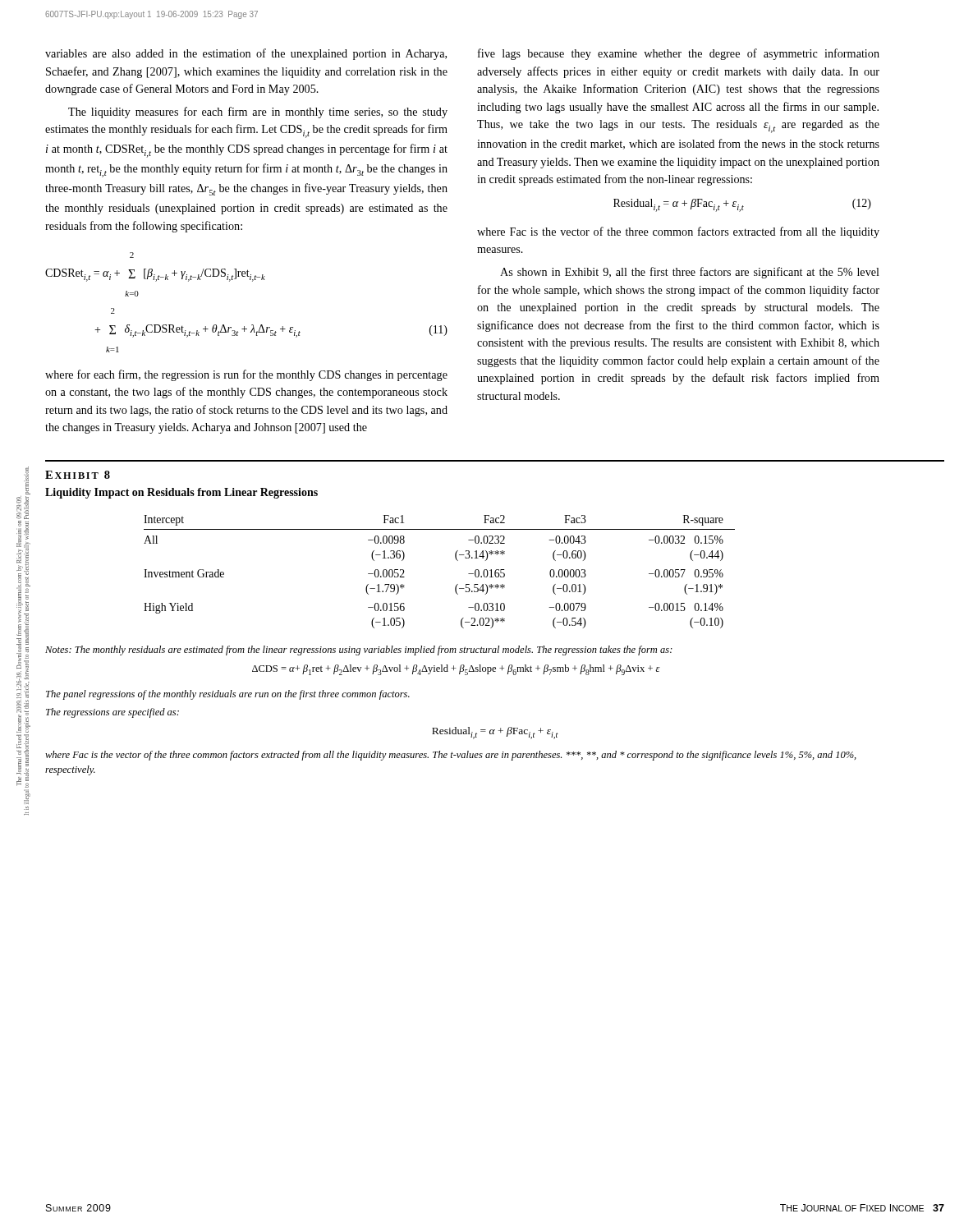Where is the formula that starts "CDSReti,t = αi + 2 Σ k=0"?
This screenshot has width=973, height=1232.
[132, 255]
